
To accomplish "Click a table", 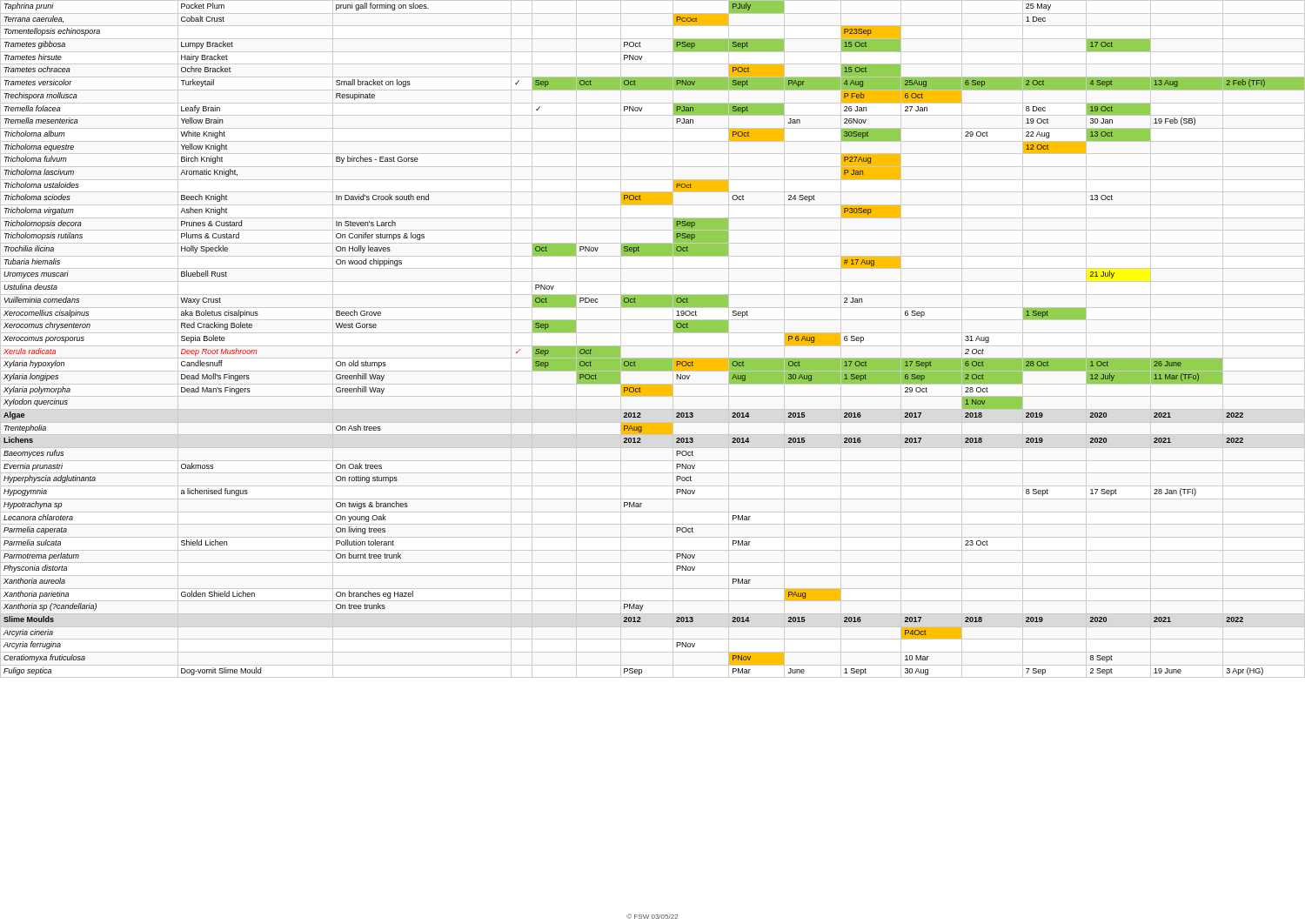I will pyautogui.click(x=652, y=339).
